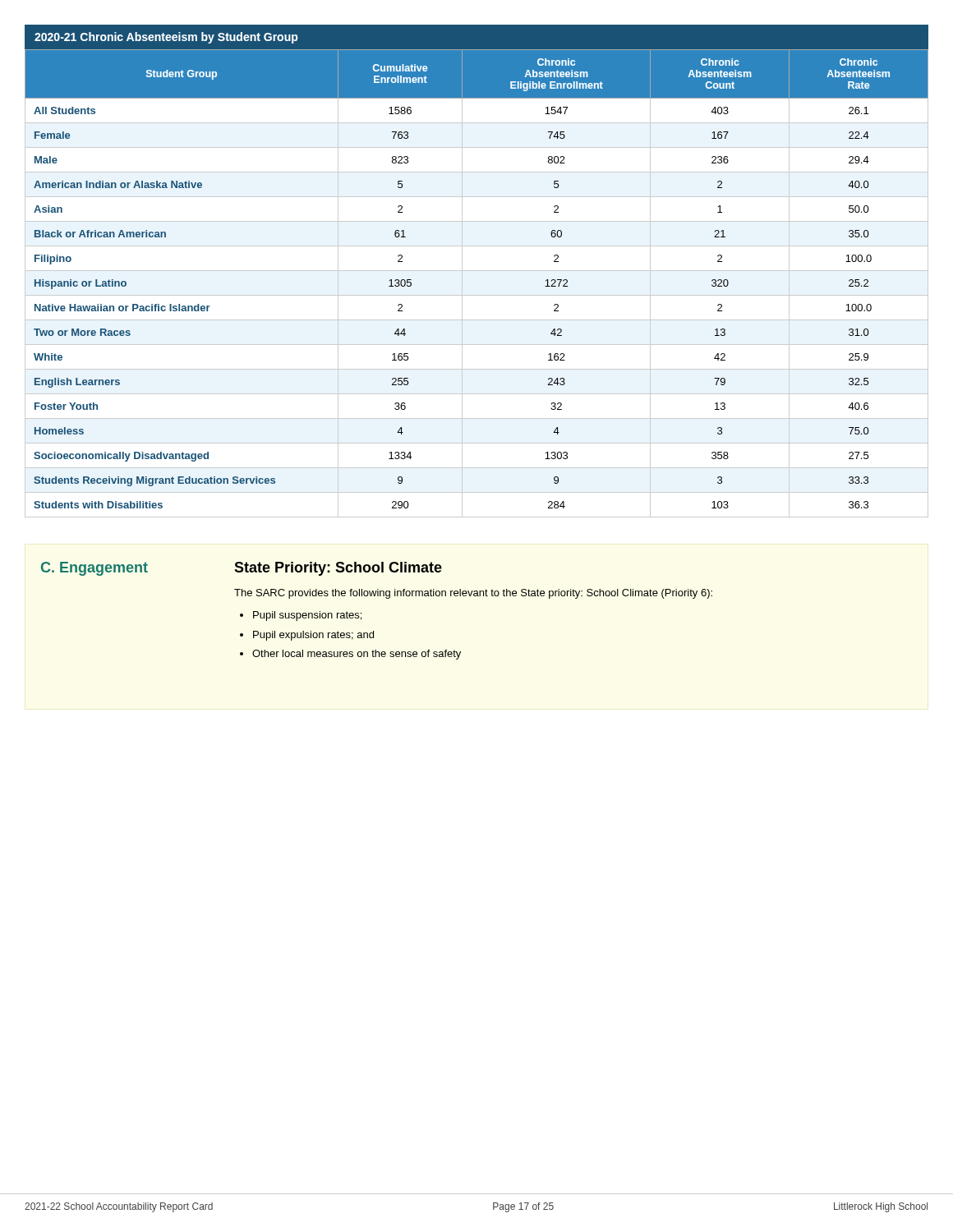Click a table
This screenshot has width=953, height=1232.
[x=476, y=283]
